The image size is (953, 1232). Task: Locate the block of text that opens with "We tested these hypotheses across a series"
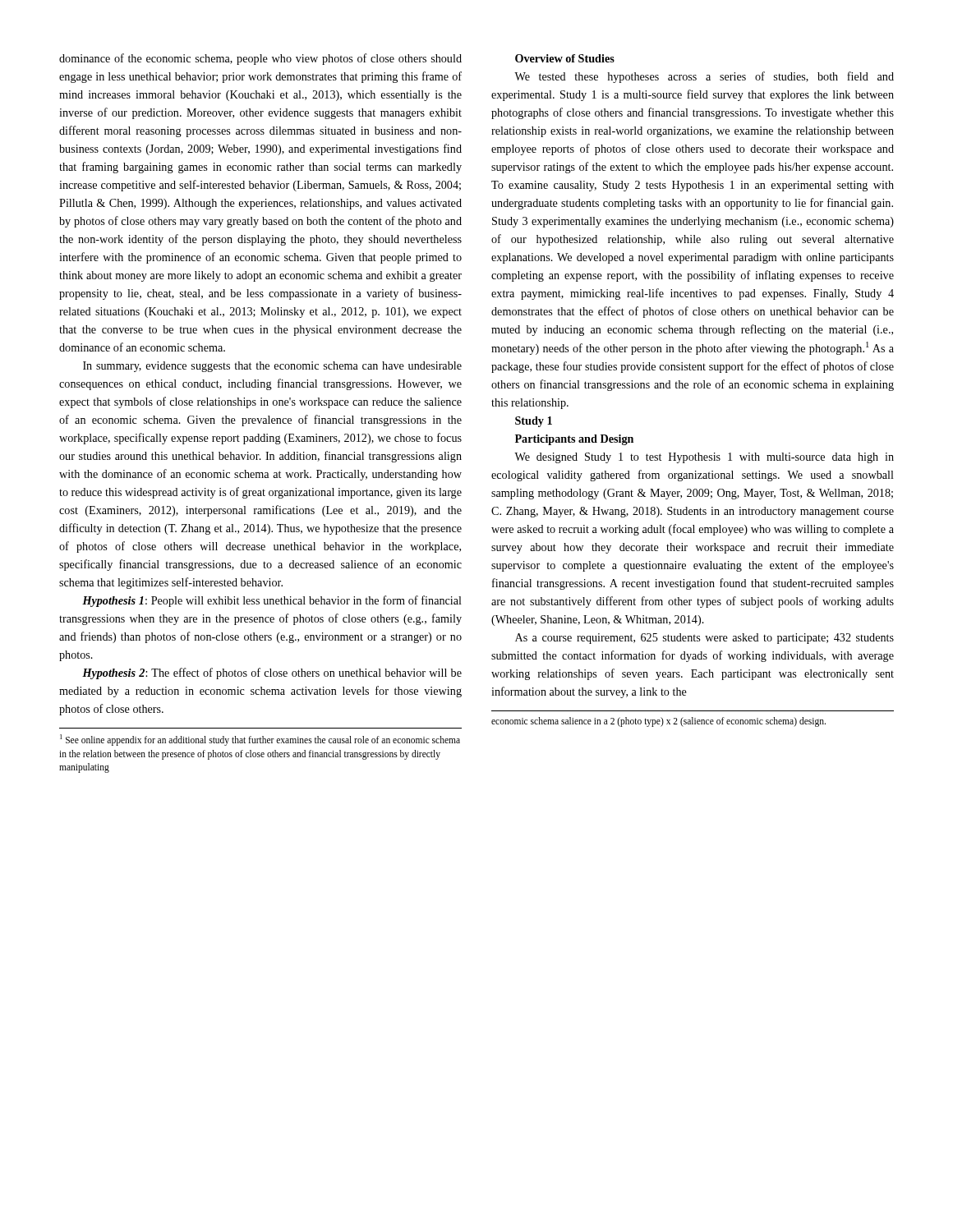693,239
